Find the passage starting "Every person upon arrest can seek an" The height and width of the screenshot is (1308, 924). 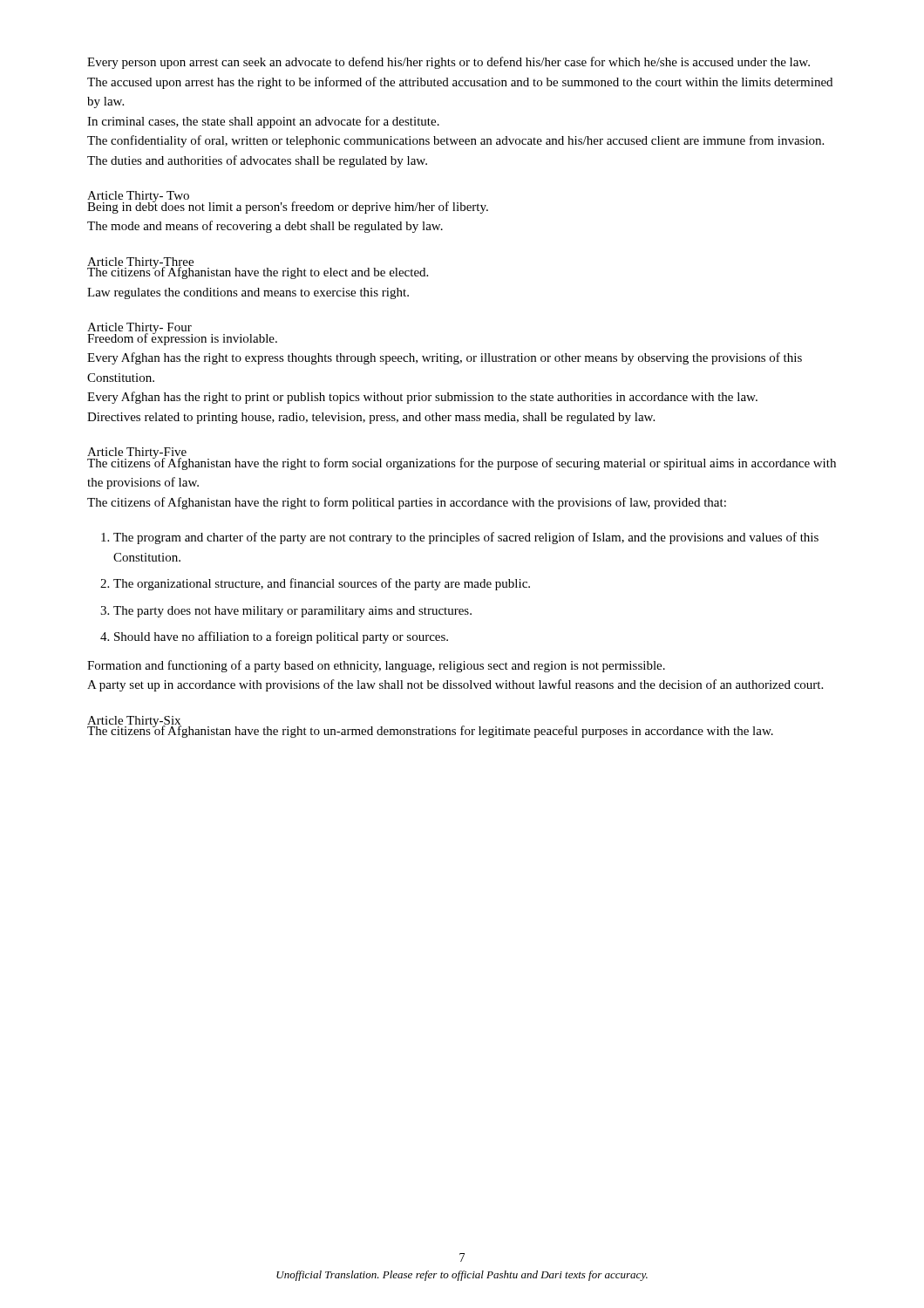tap(448, 63)
